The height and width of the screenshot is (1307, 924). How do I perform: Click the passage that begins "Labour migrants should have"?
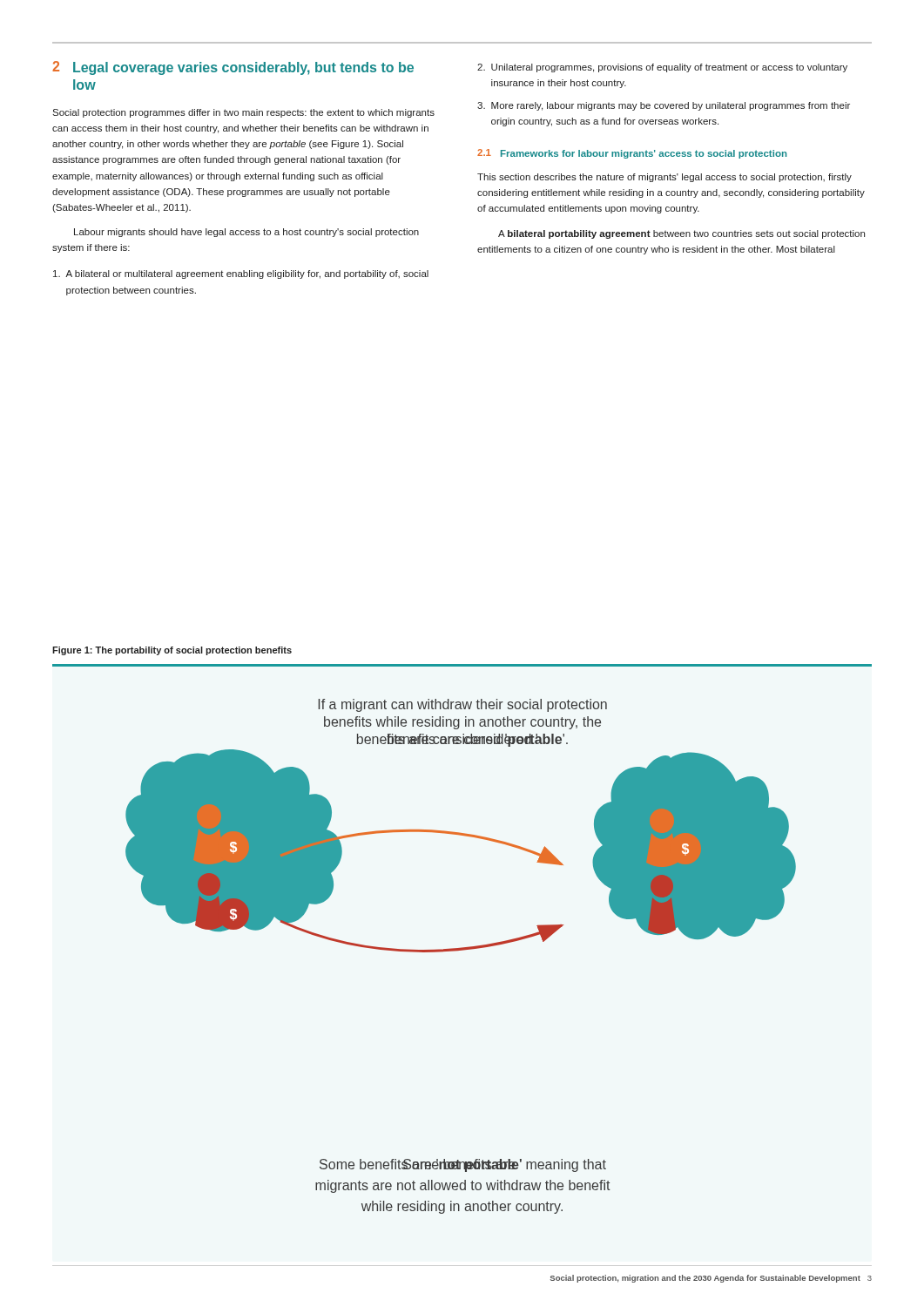pos(236,240)
